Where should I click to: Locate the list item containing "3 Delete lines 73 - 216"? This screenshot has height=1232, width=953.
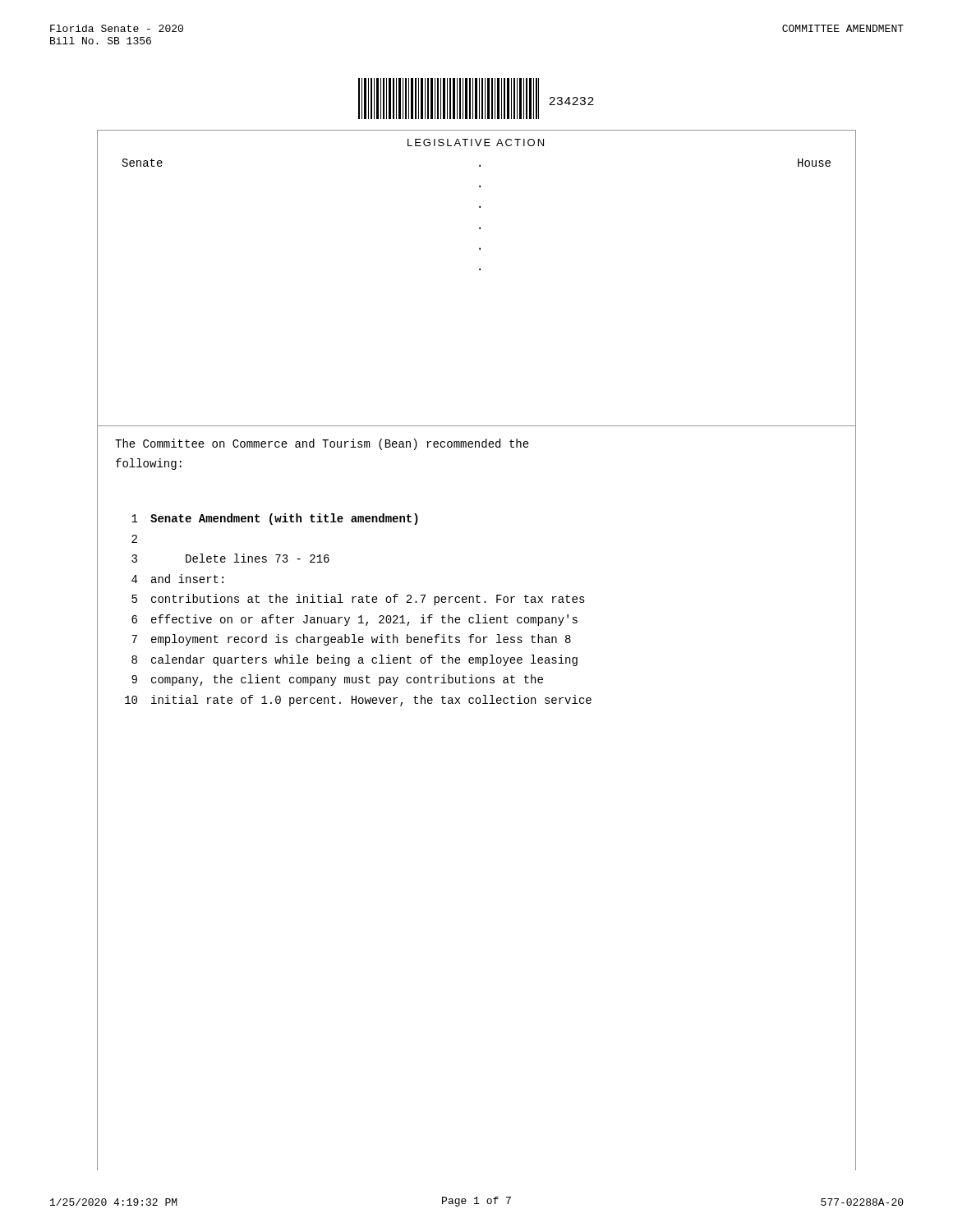[x=213, y=560]
